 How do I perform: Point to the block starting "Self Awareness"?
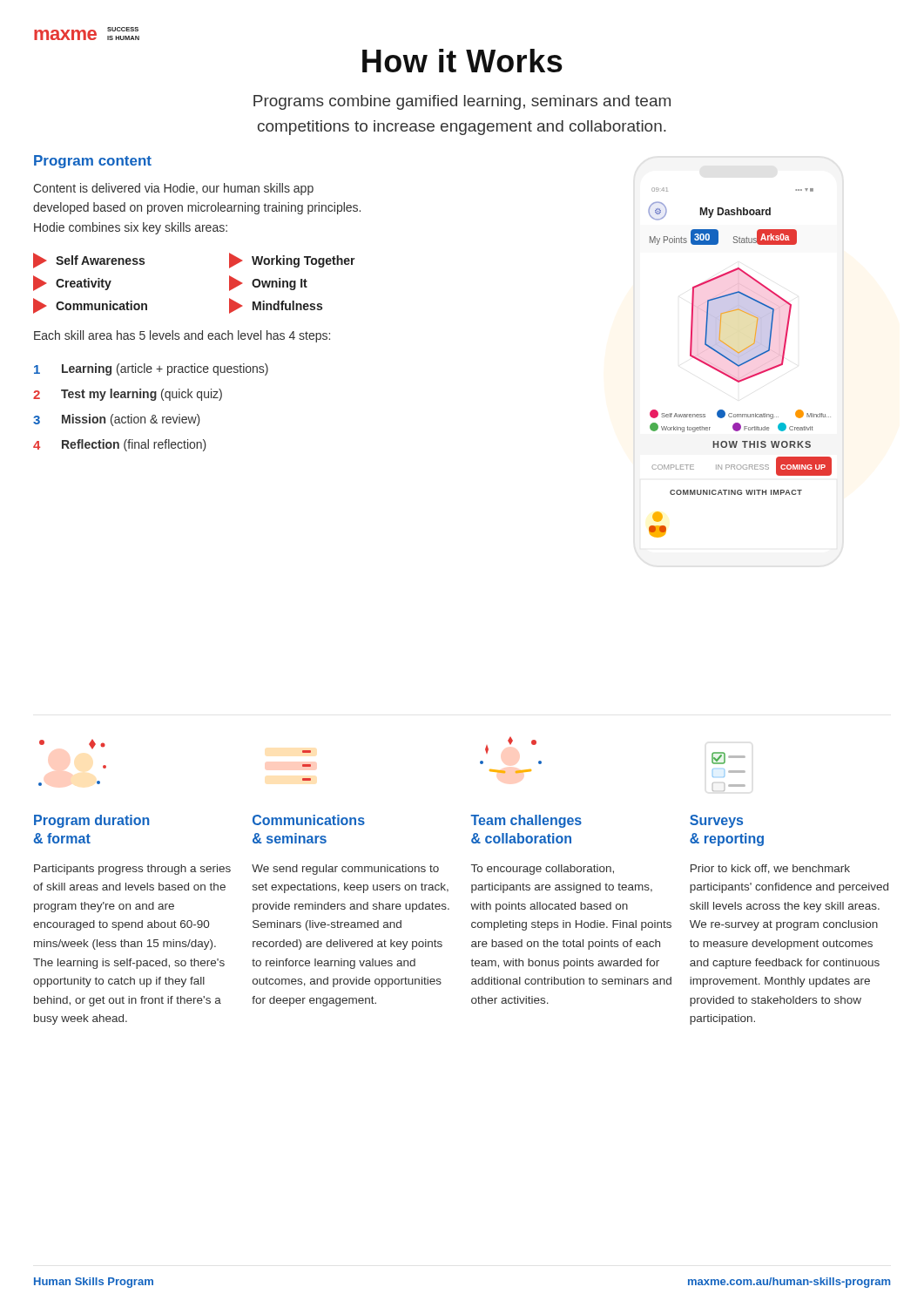[89, 261]
